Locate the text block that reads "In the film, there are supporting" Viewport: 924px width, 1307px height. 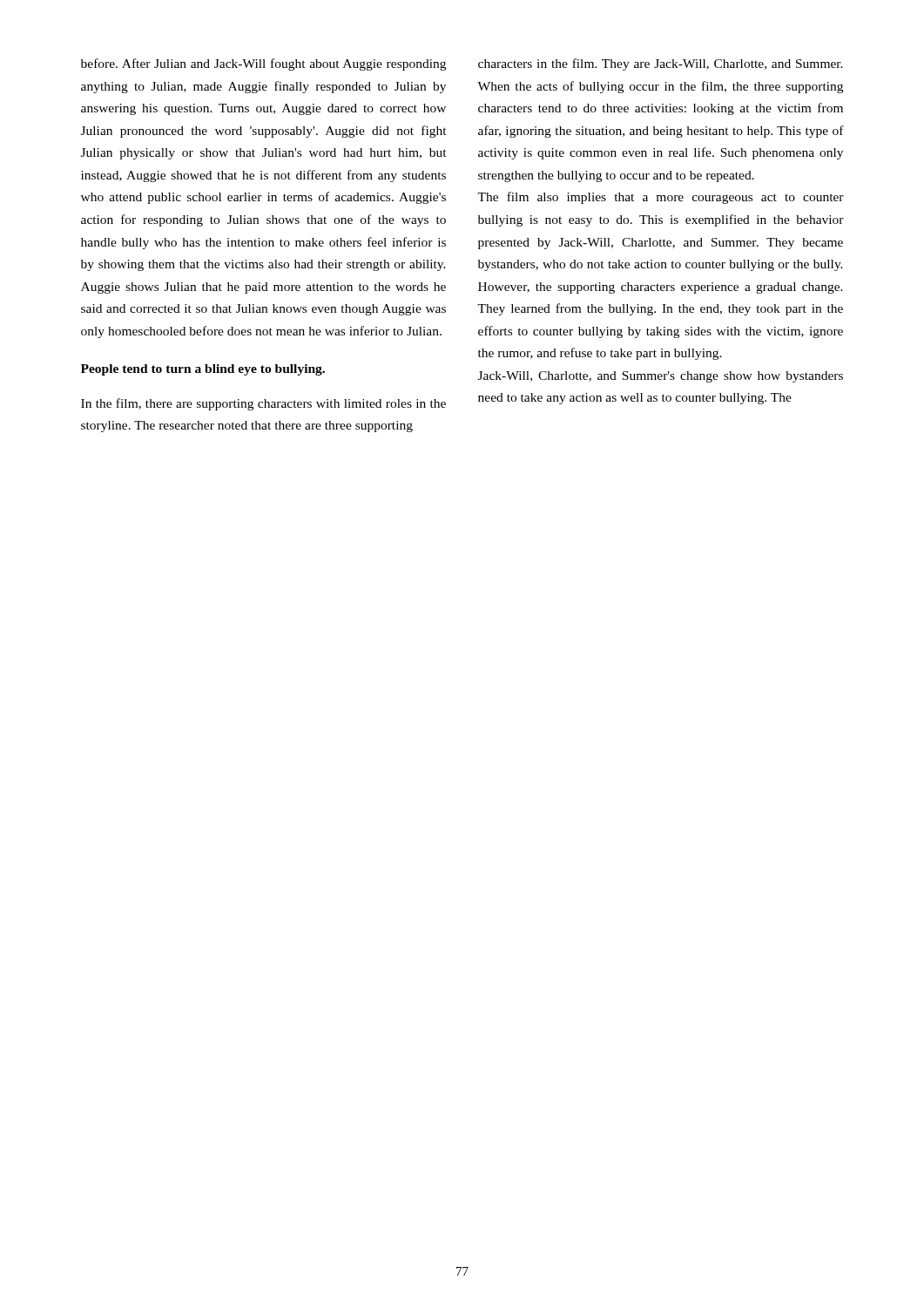[x=263, y=414]
